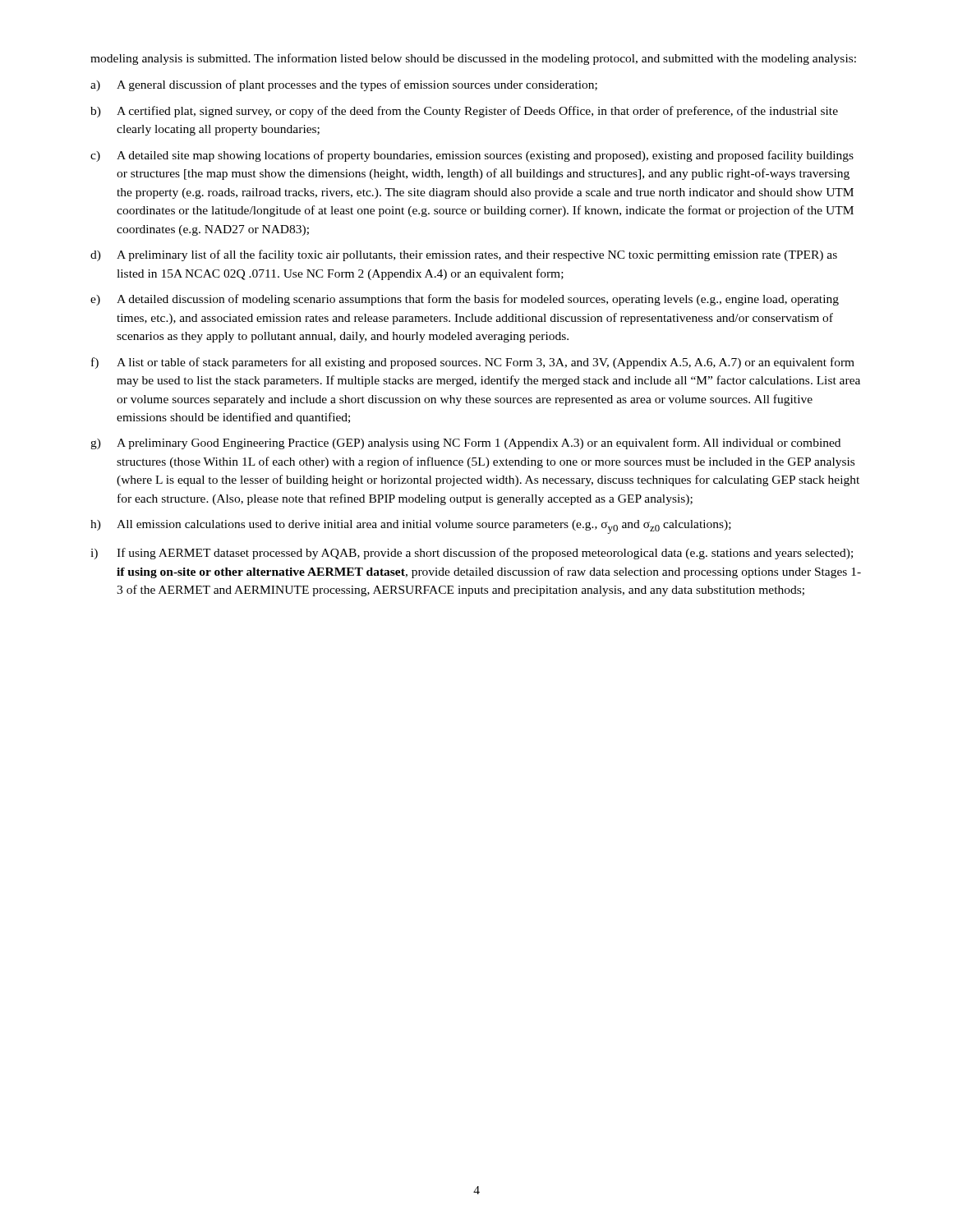Click on the text block containing "modeling analysis is submitted. The information listed below"
The height and width of the screenshot is (1232, 953).
click(x=474, y=58)
